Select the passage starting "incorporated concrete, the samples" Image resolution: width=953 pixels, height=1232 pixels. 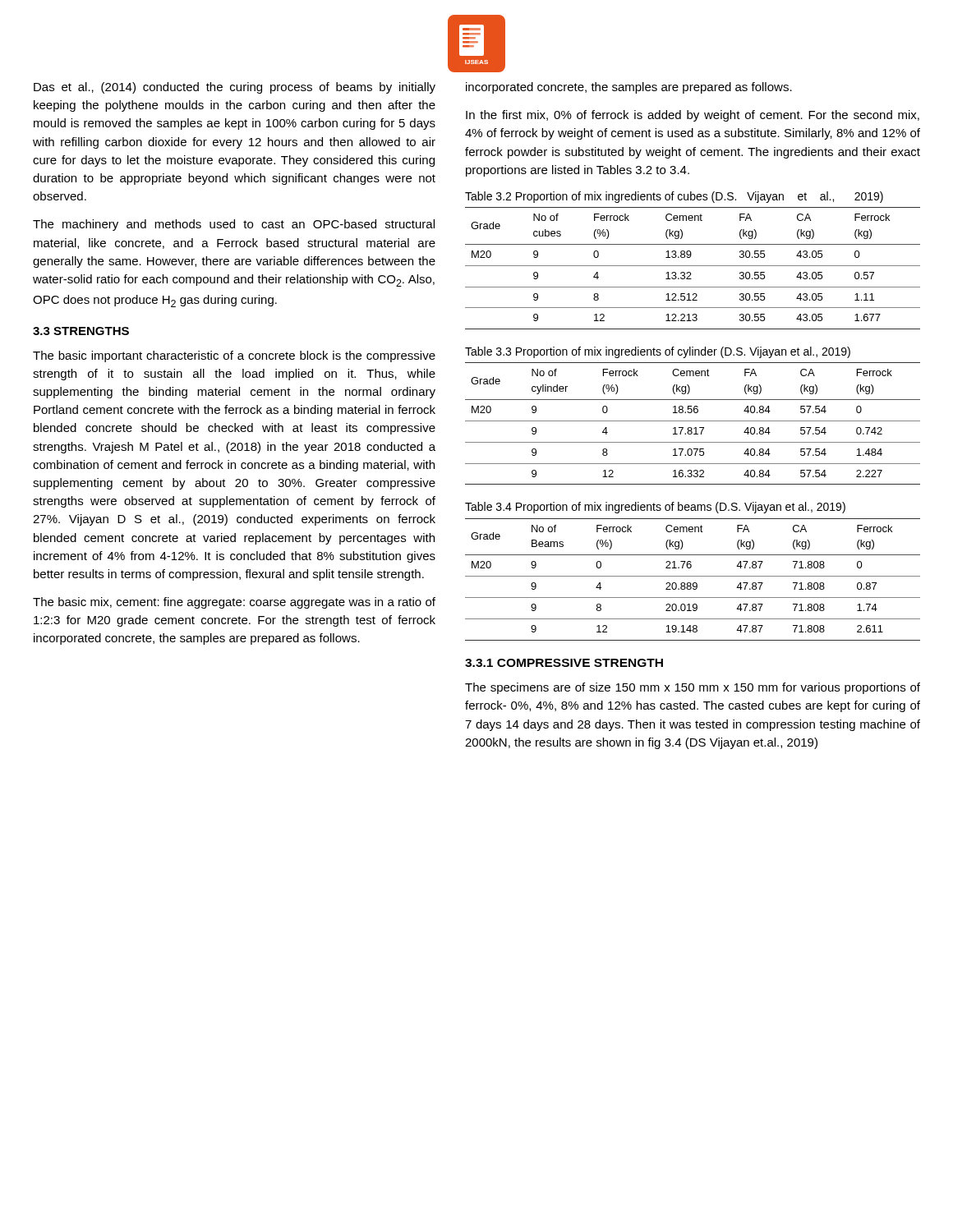tap(629, 87)
